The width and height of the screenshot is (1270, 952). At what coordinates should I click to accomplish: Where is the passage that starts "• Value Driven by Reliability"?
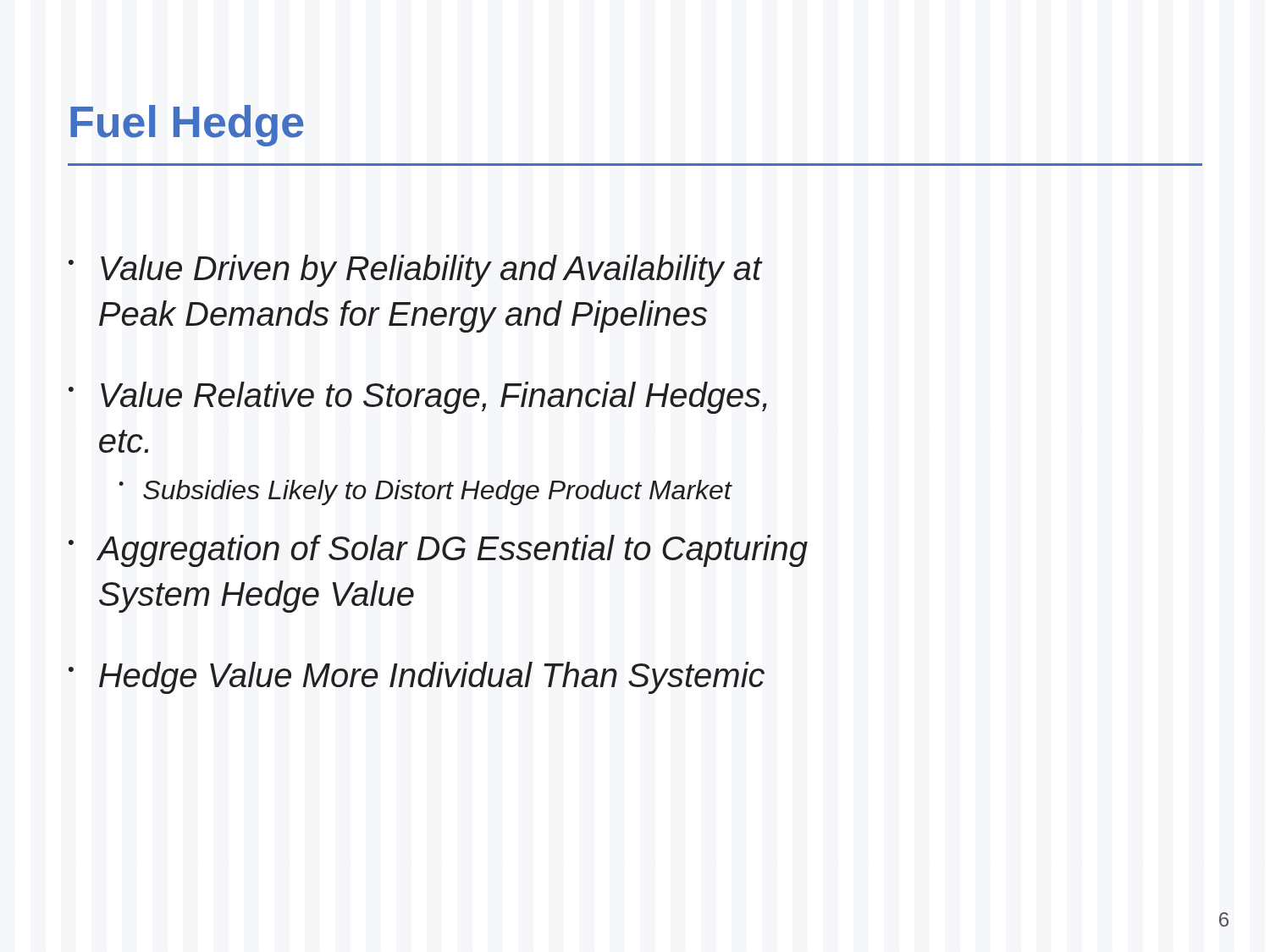[414, 291]
